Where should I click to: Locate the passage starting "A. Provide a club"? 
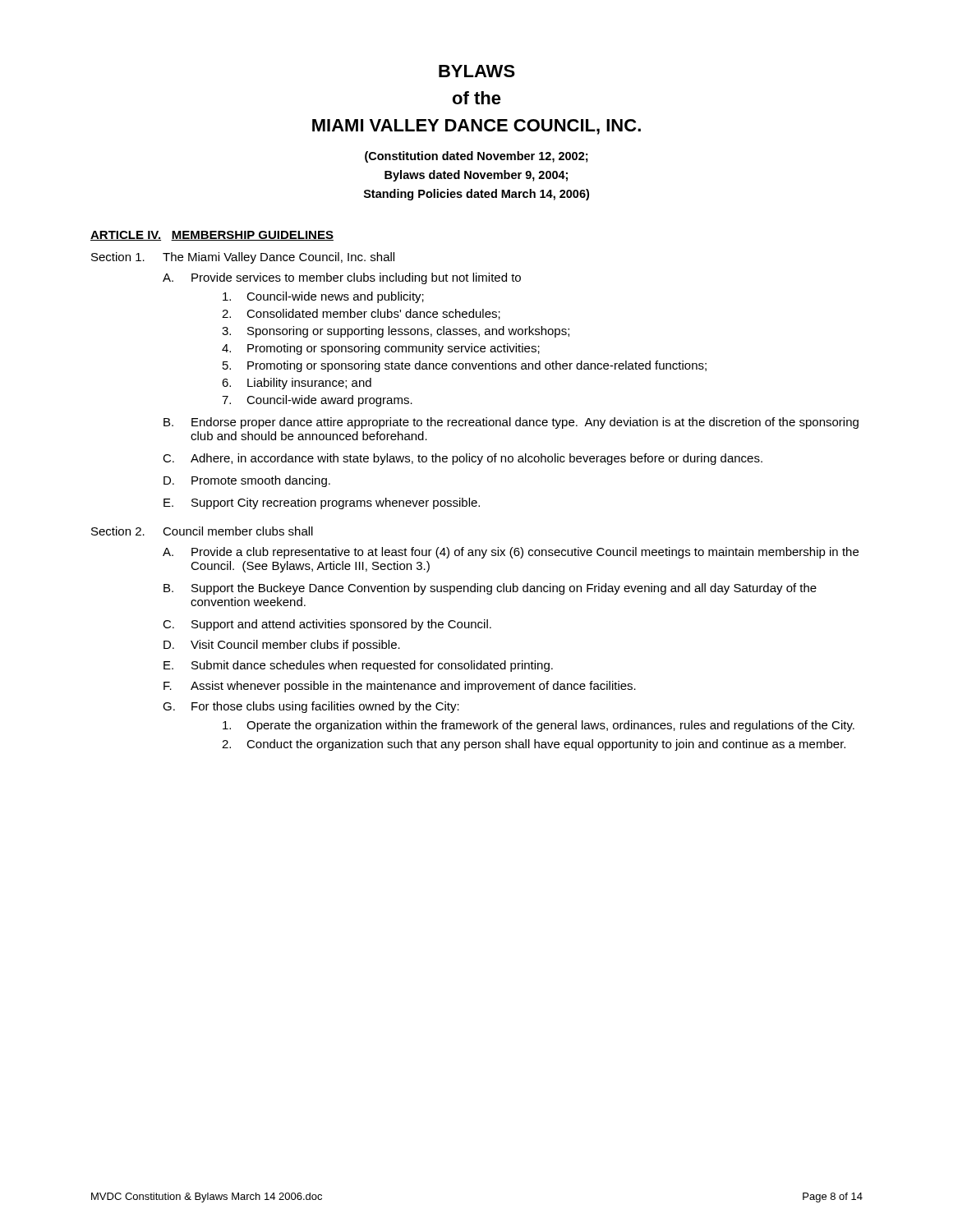click(x=513, y=558)
